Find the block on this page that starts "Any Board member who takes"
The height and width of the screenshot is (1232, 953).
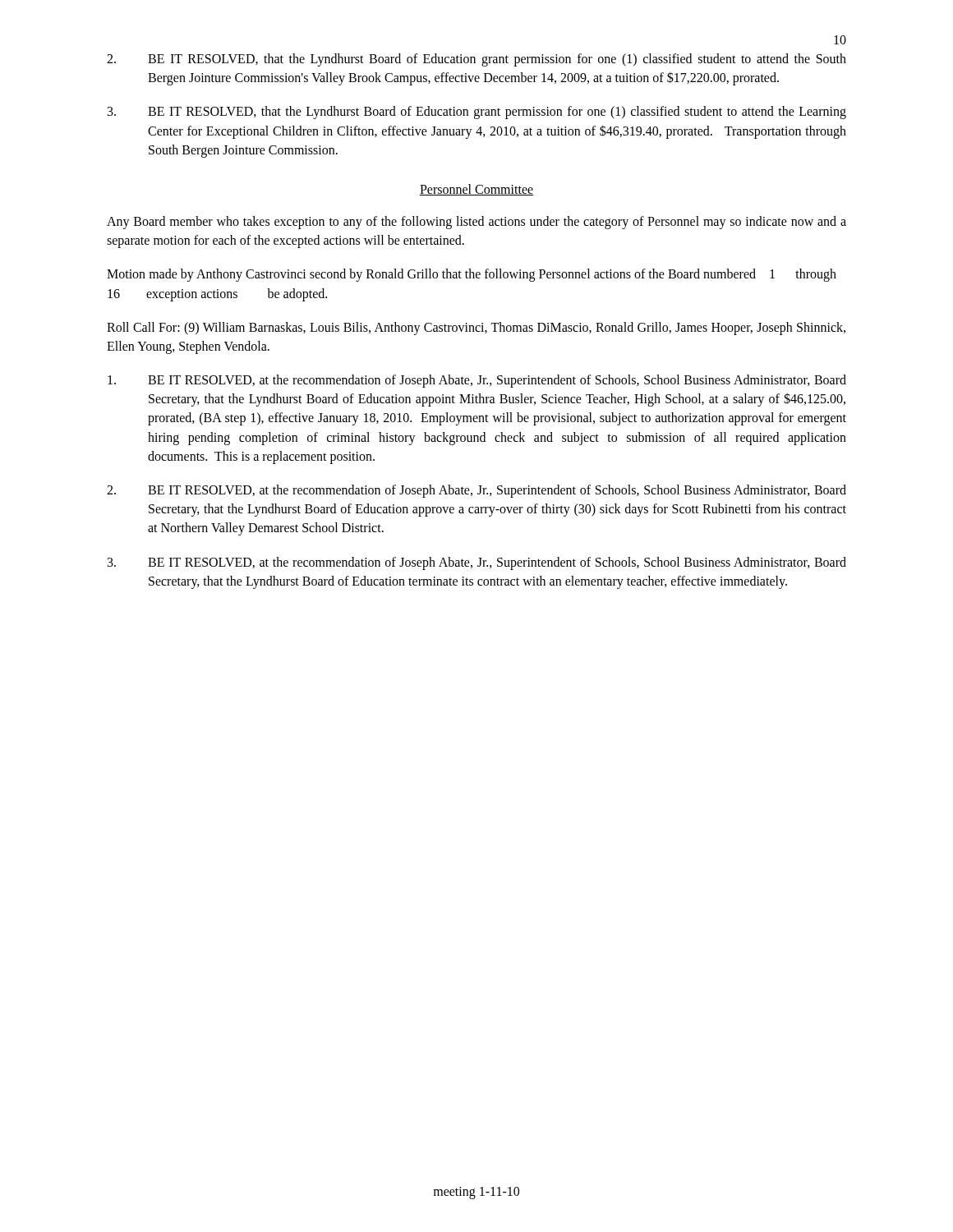click(476, 231)
